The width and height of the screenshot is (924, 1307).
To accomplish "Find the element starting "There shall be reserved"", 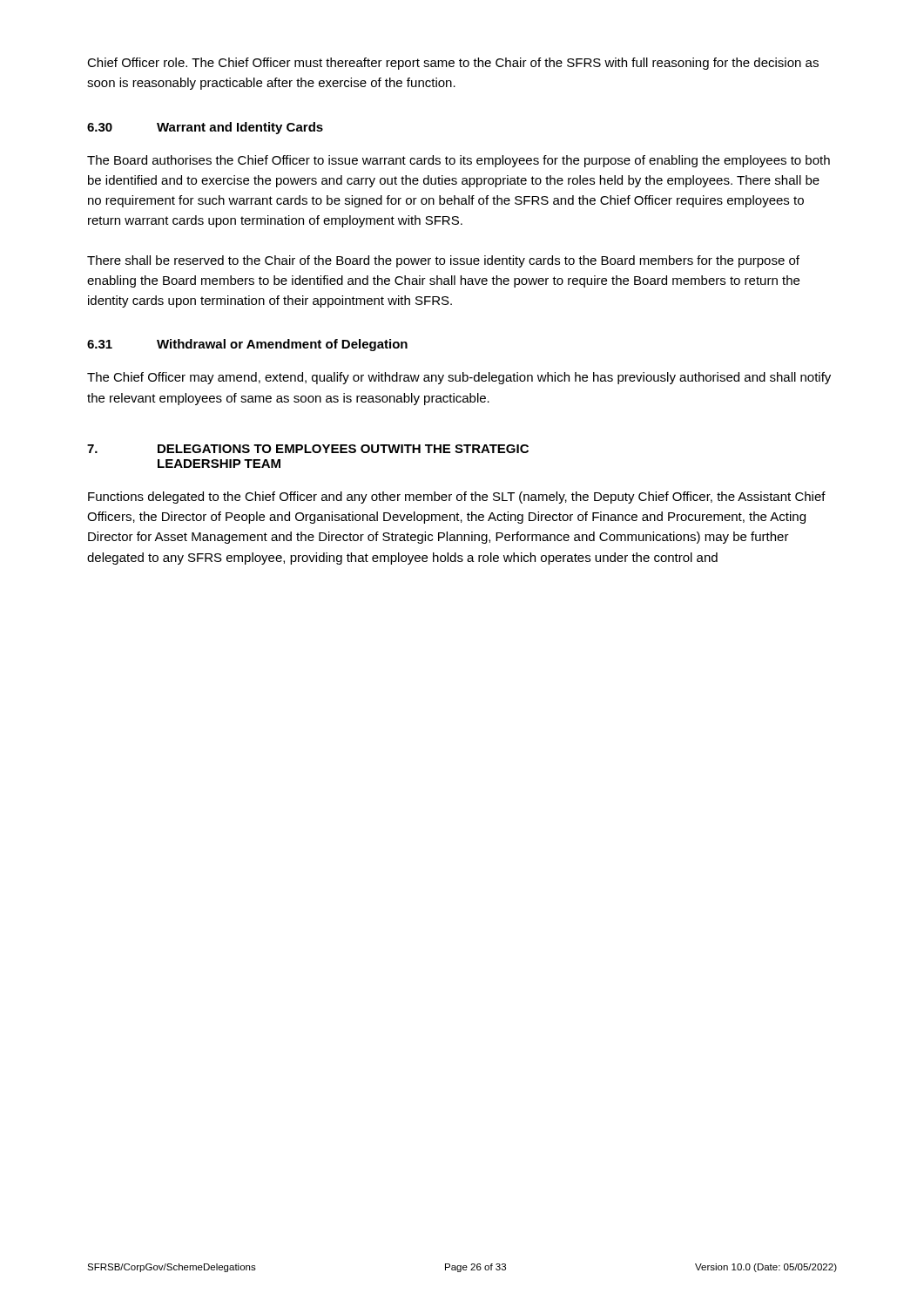I will tap(444, 280).
